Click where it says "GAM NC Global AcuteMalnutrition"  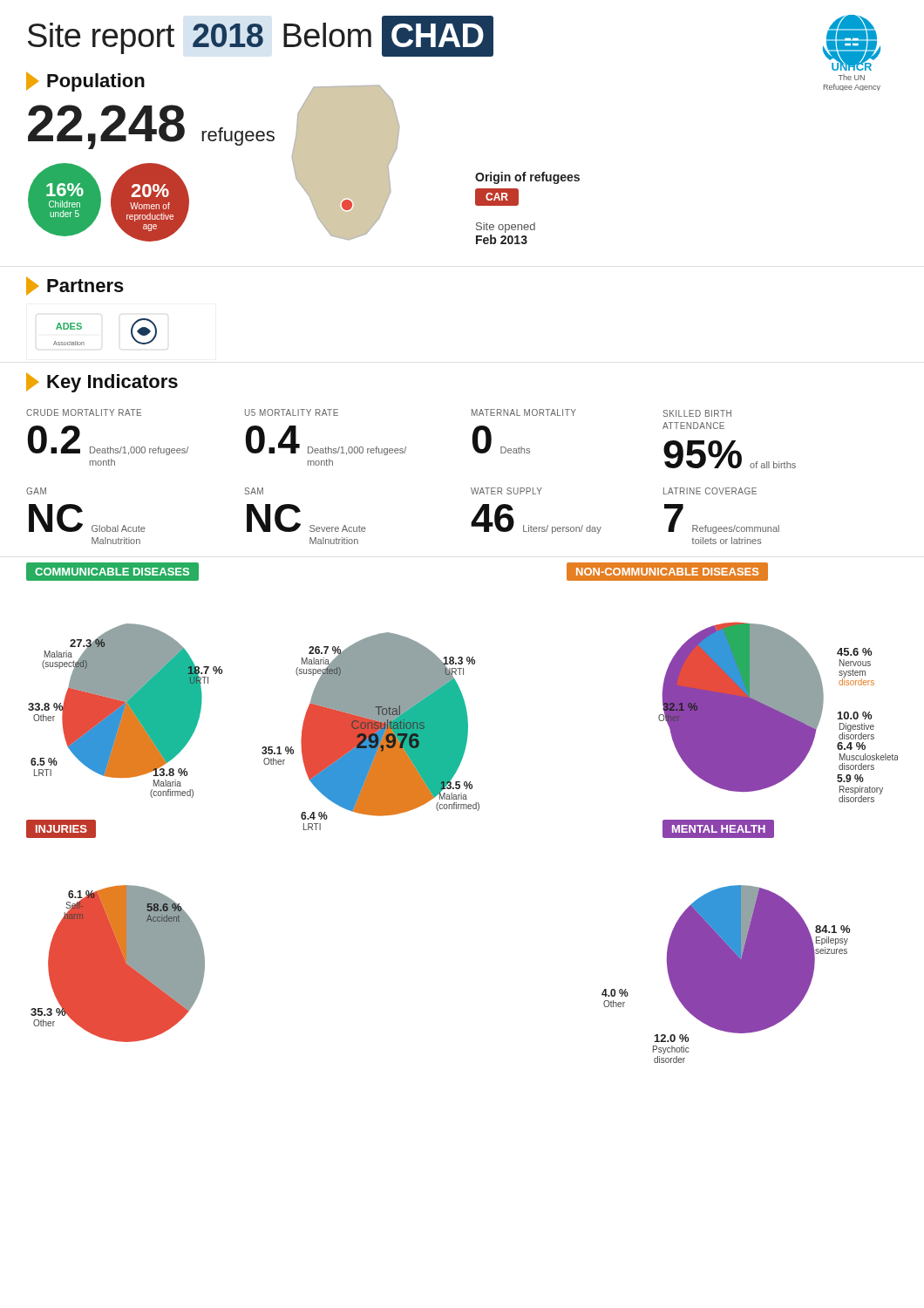[x=122, y=517]
